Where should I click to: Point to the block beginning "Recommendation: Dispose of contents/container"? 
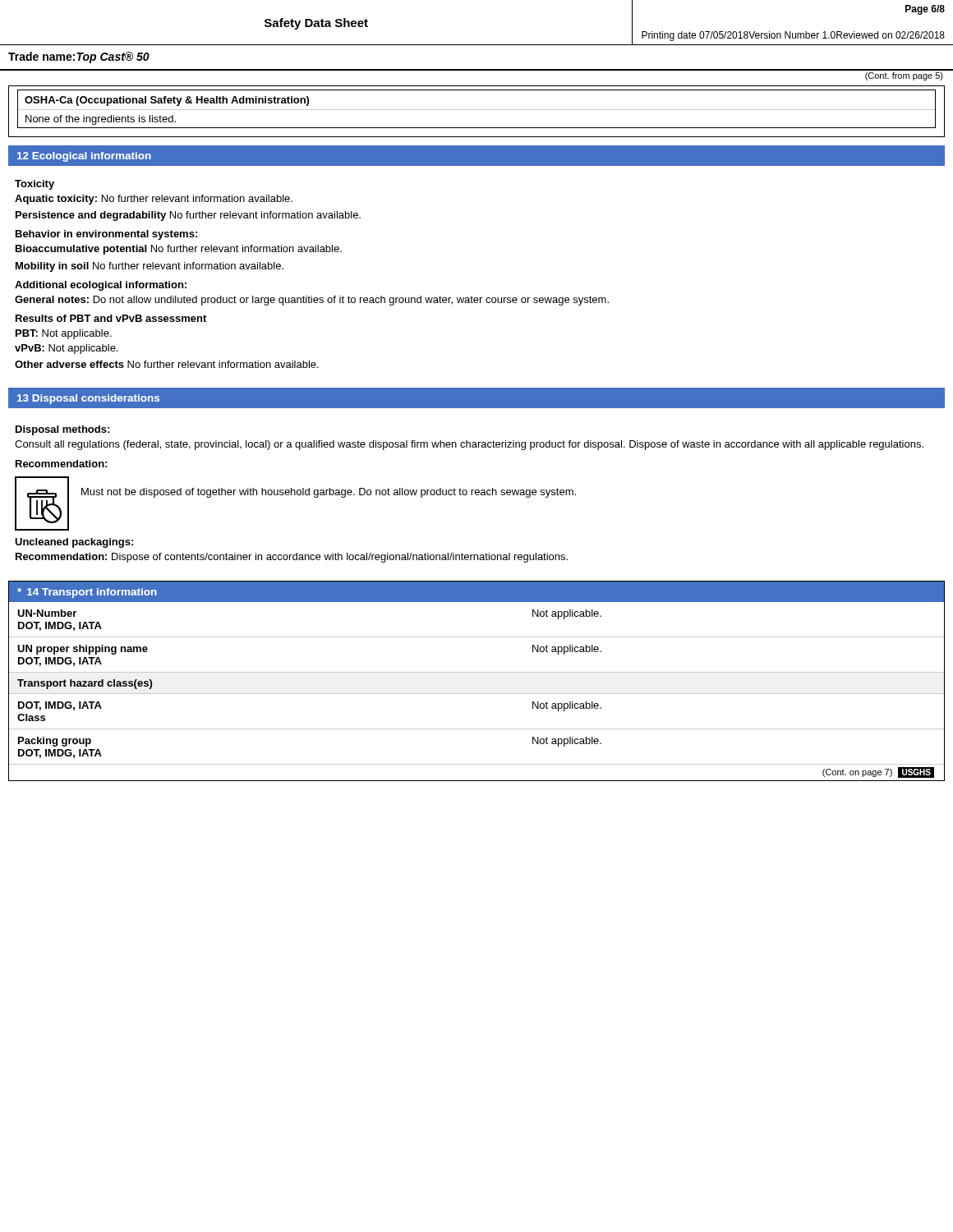pos(292,556)
